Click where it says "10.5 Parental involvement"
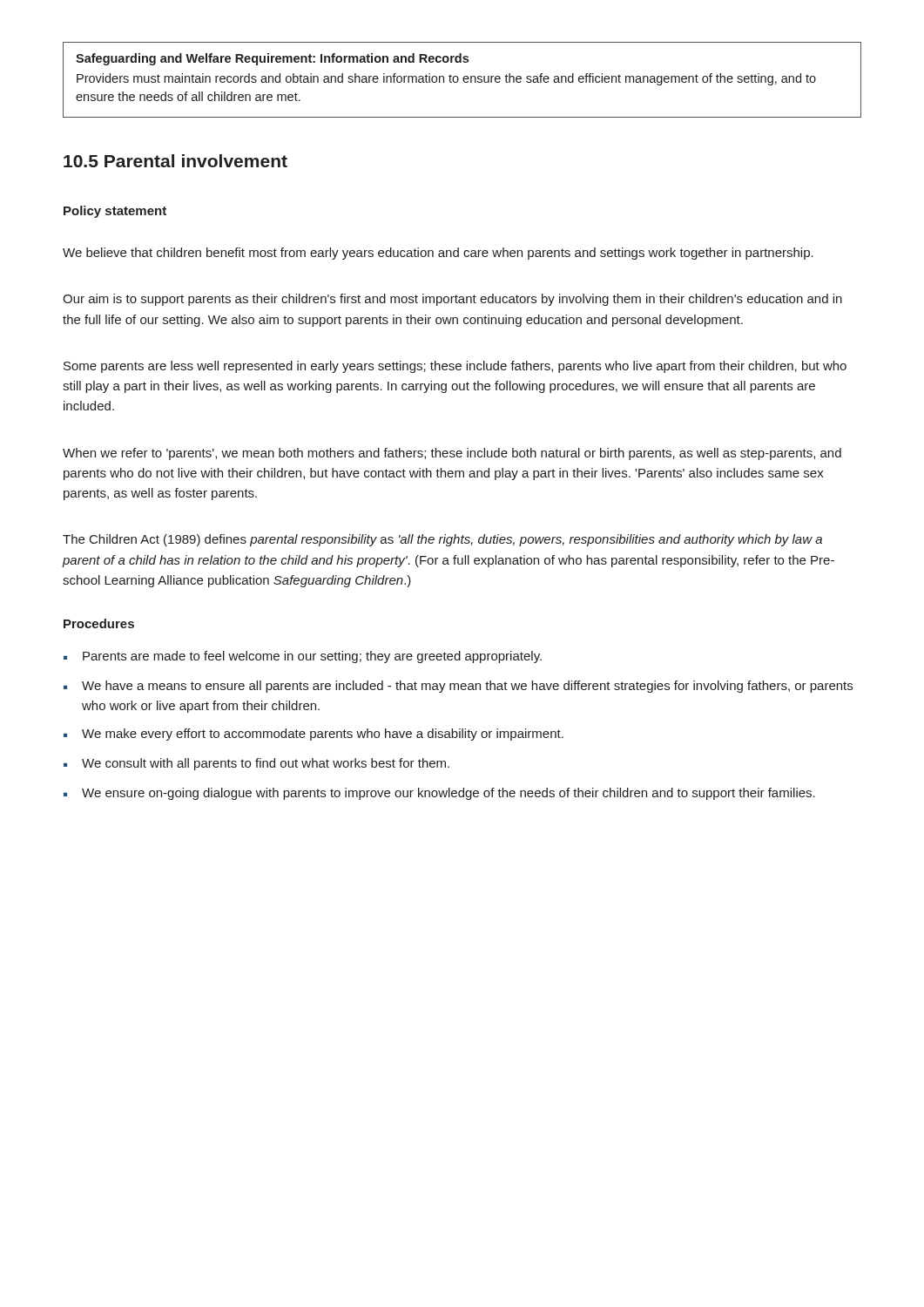This screenshot has width=924, height=1307. 175,161
